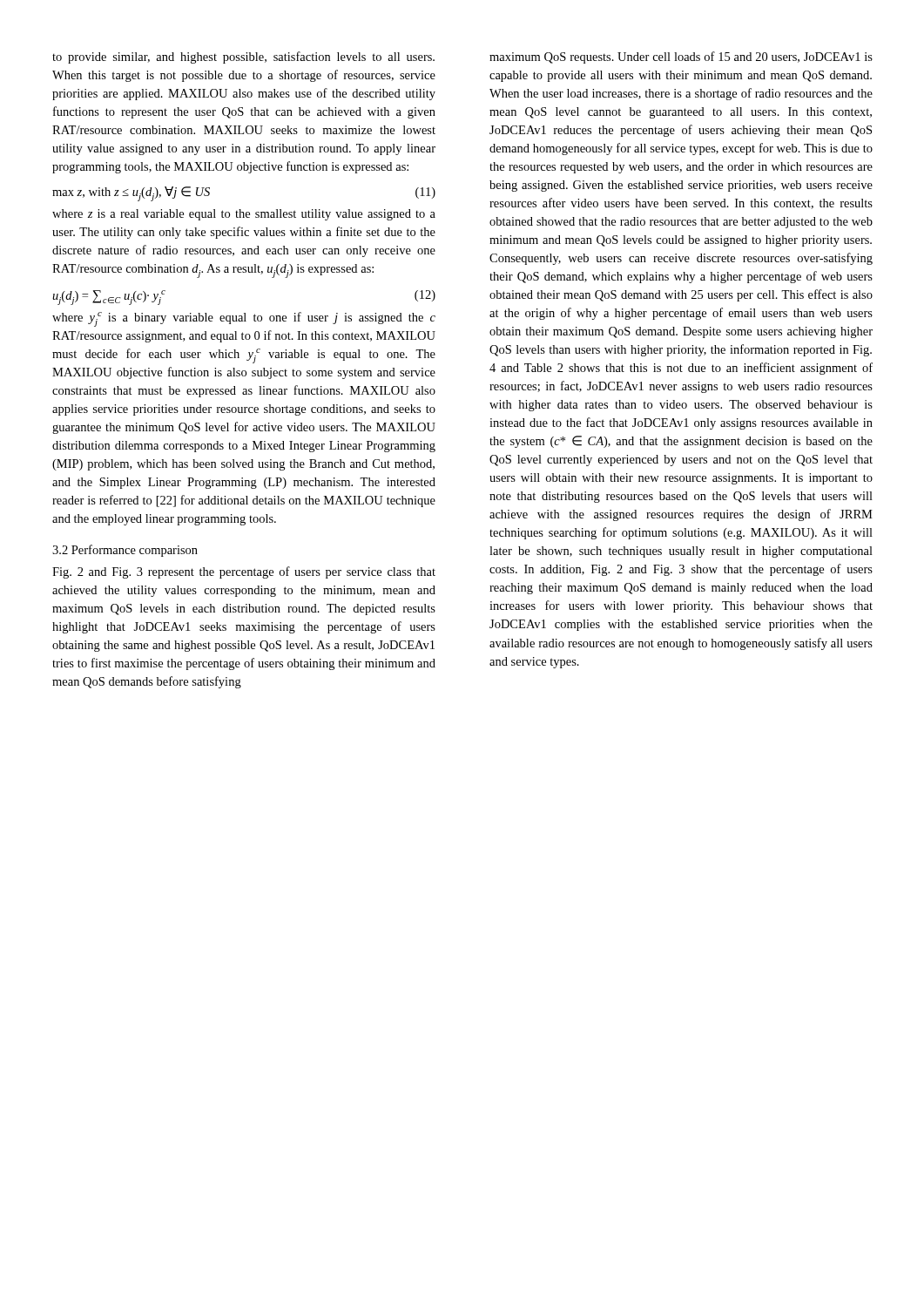The image size is (924, 1307).
Task: Find the text block with the text "Fig. 2 and Fig. 3 represent"
Action: coord(244,627)
